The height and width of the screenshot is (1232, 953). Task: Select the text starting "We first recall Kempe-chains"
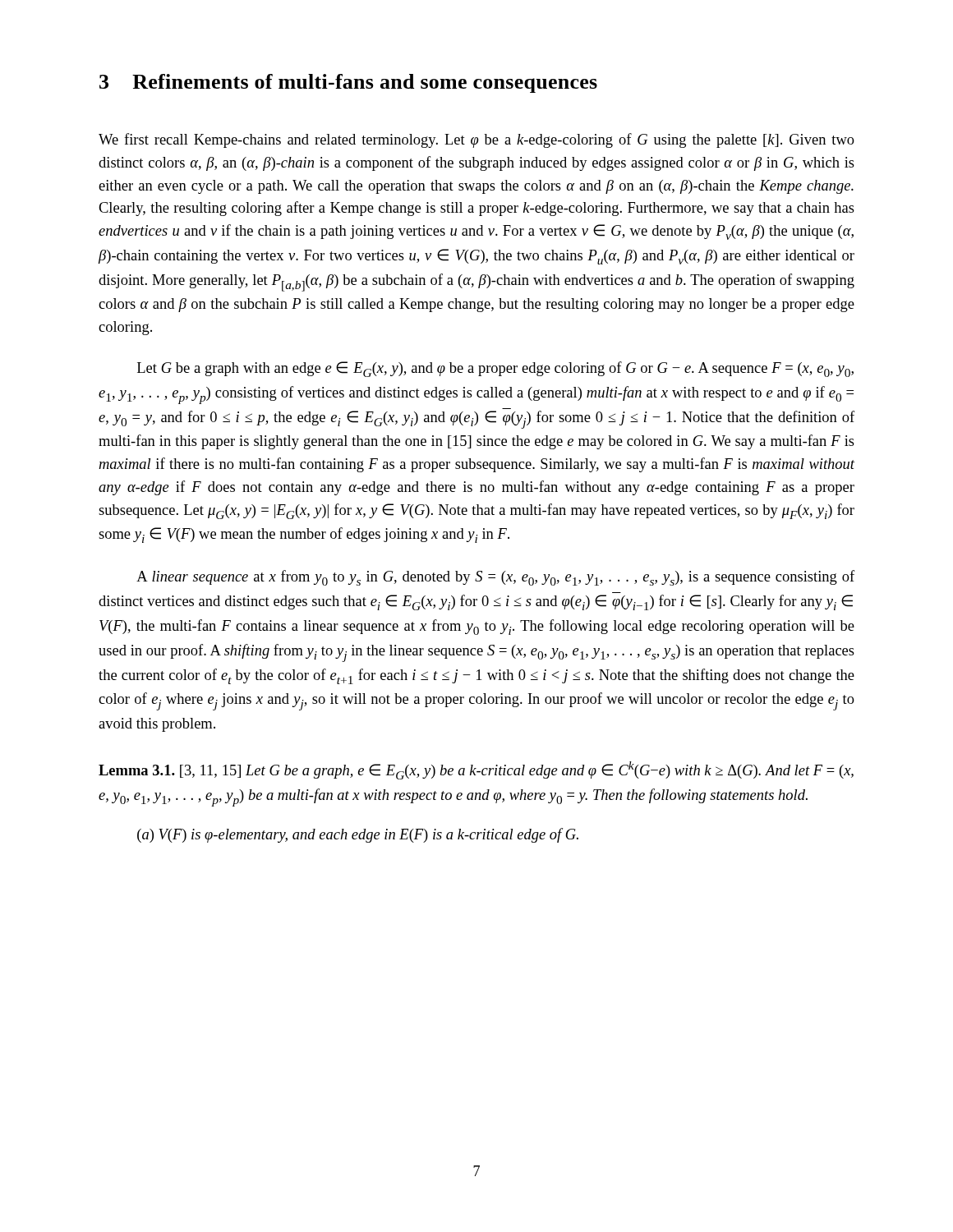coord(476,234)
